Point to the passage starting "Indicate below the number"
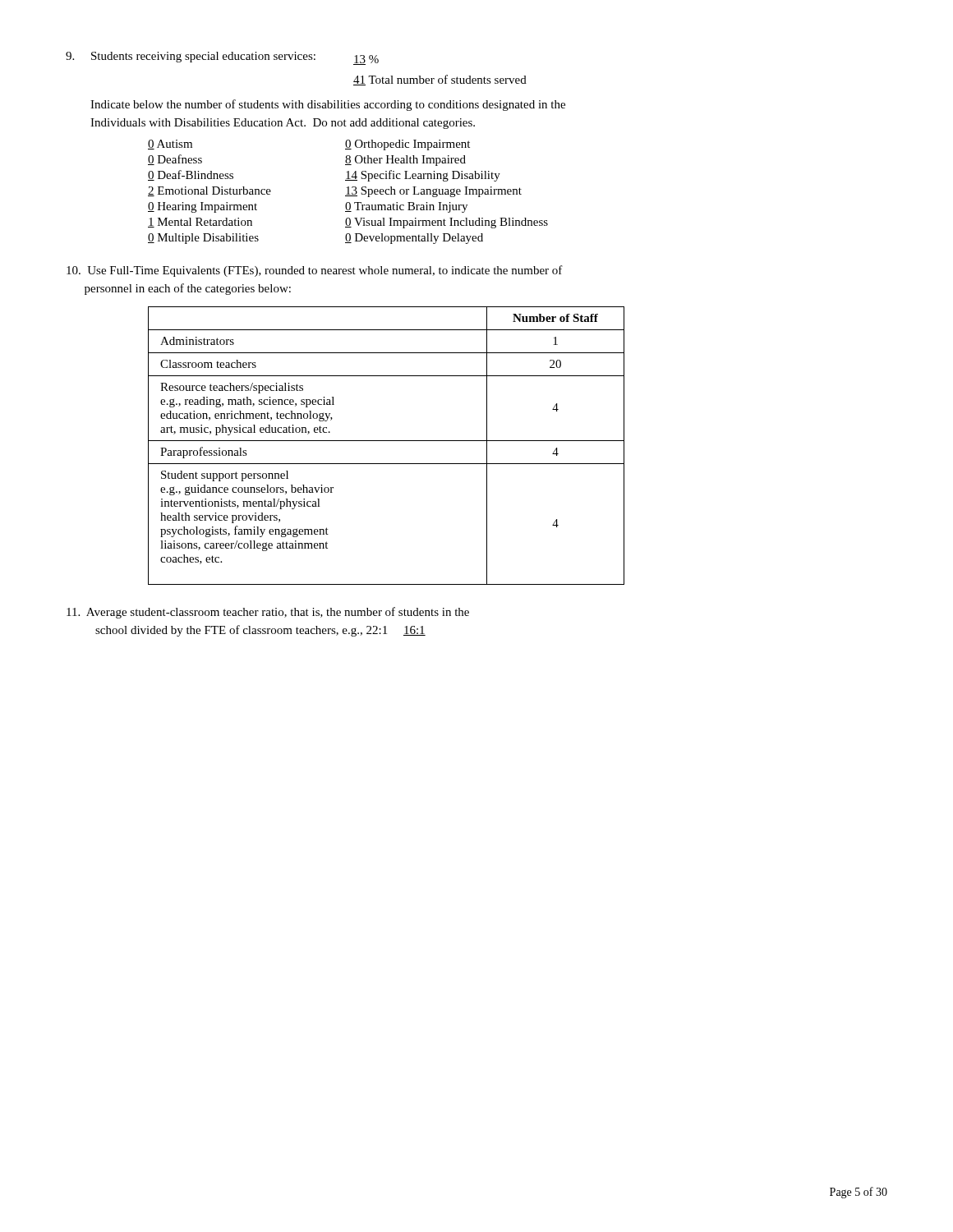The height and width of the screenshot is (1232, 953). 328,113
